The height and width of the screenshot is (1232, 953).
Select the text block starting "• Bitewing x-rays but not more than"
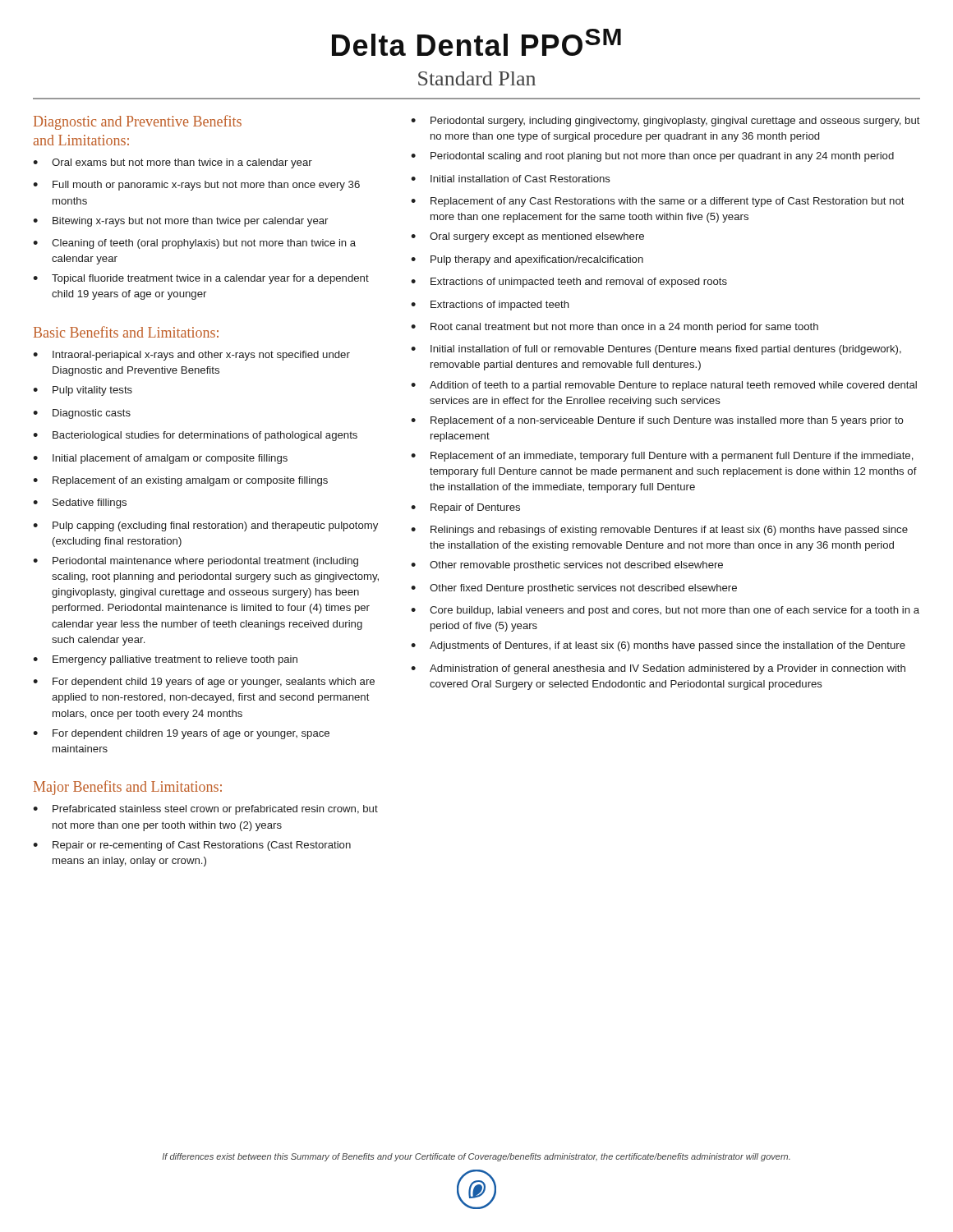point(210,222)
